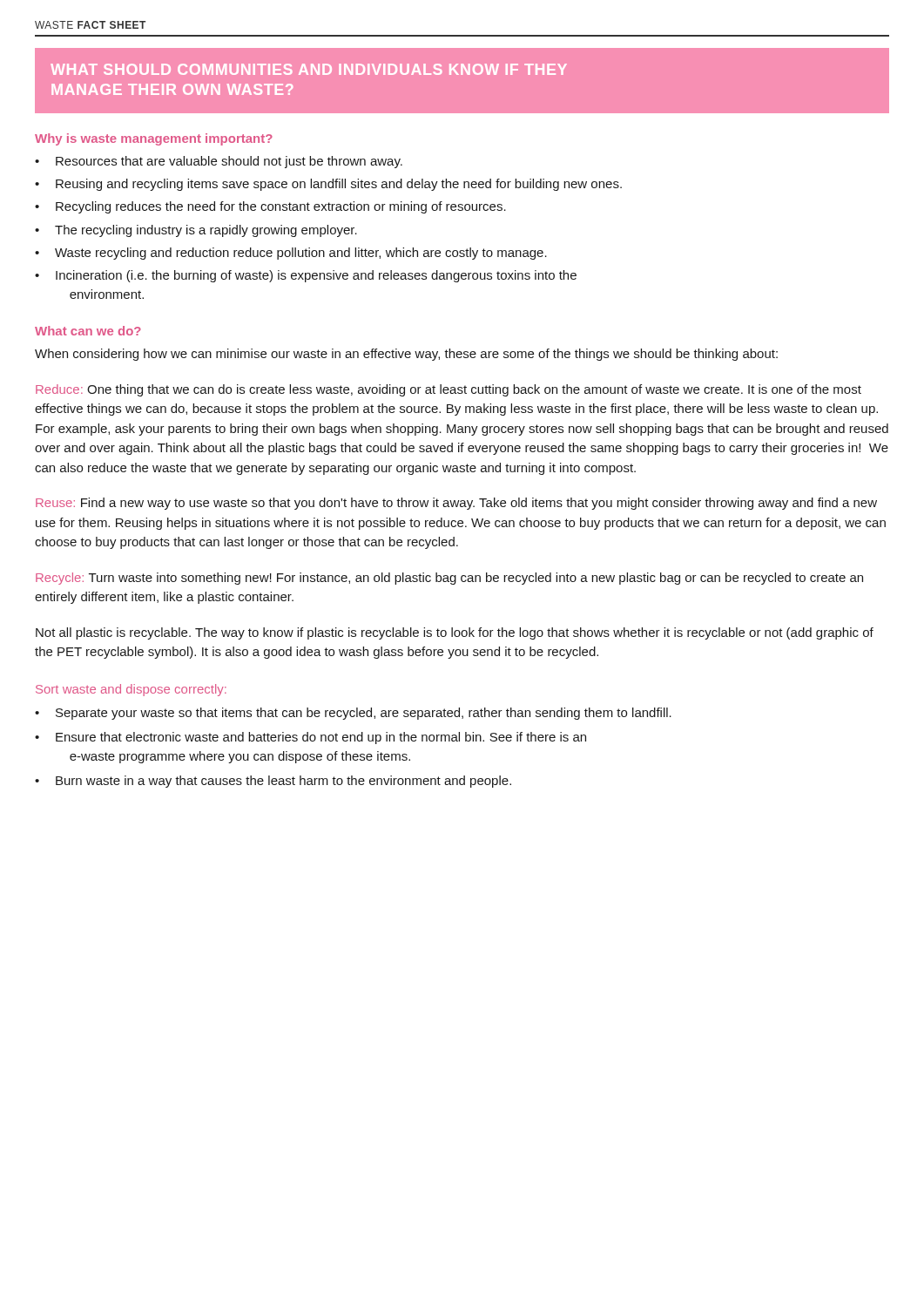
Task: Point to the block beginning "• Reusing and recycling items save space on"
Action: tap(329, 184)
